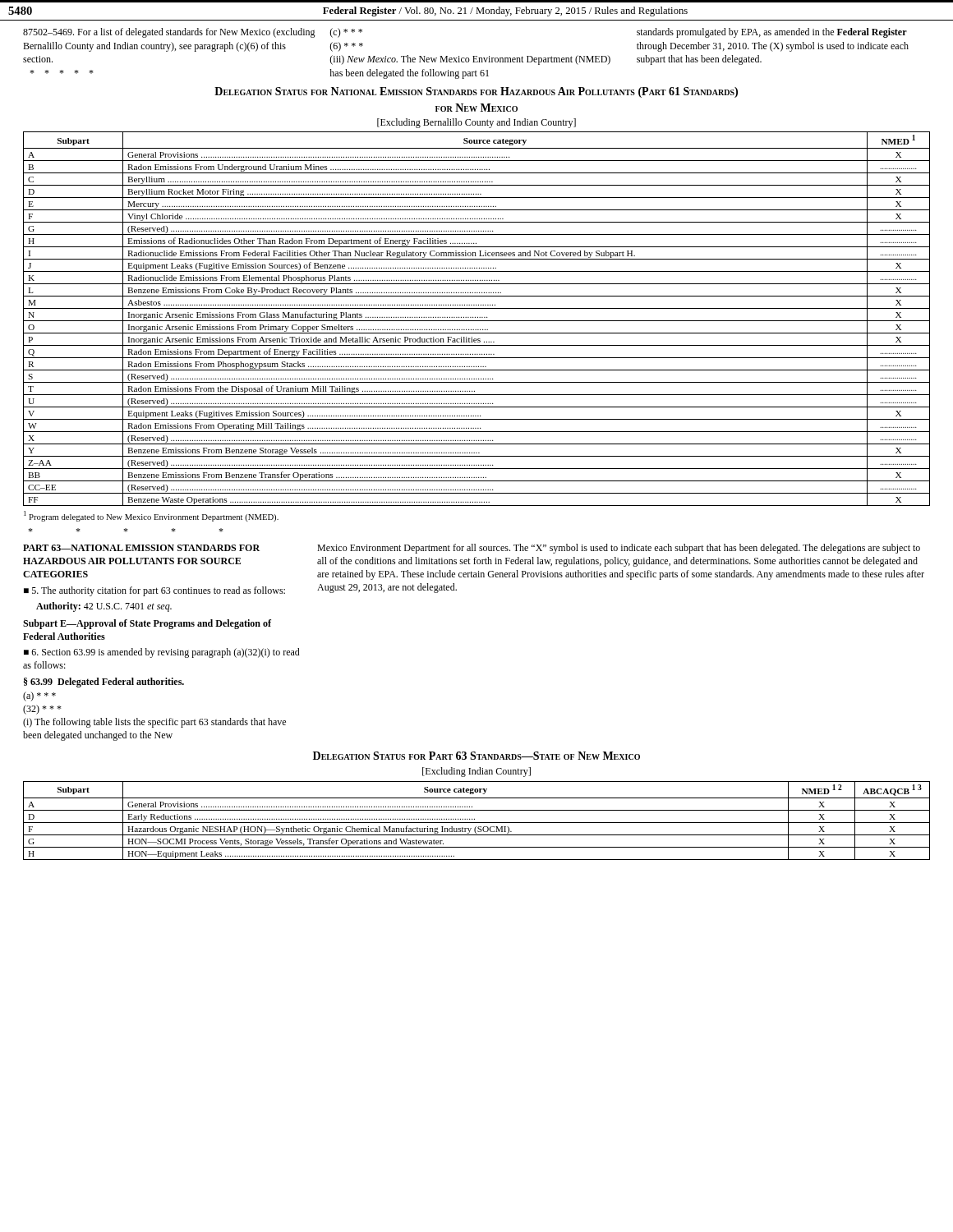The width and height of the screenshot is (953, 1232).
Task: Locate the text block that says "■ 5. The authority citation for part 63"
Action: (x=154, y=591)
